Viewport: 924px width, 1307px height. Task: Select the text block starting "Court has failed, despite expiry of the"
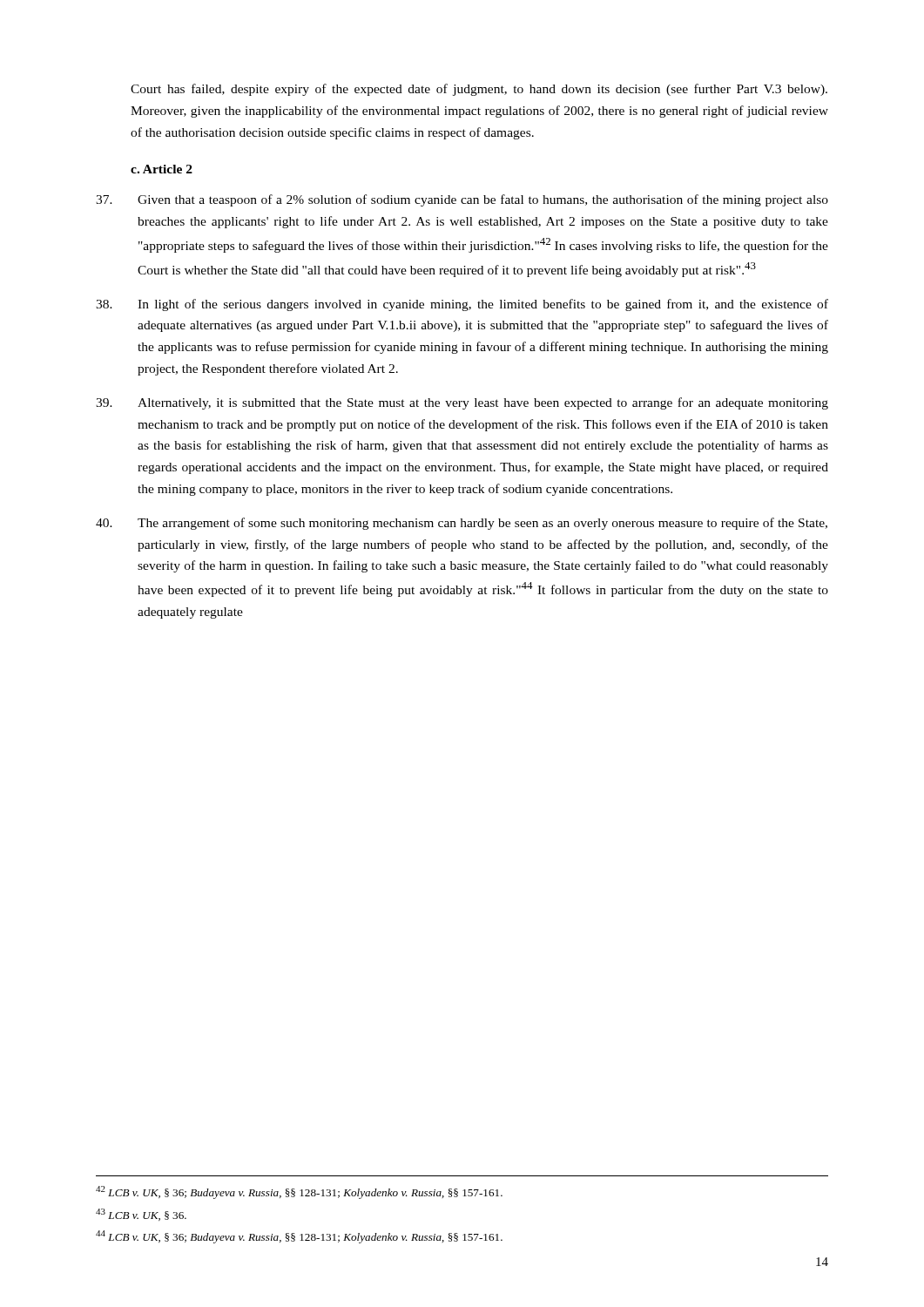479,110
